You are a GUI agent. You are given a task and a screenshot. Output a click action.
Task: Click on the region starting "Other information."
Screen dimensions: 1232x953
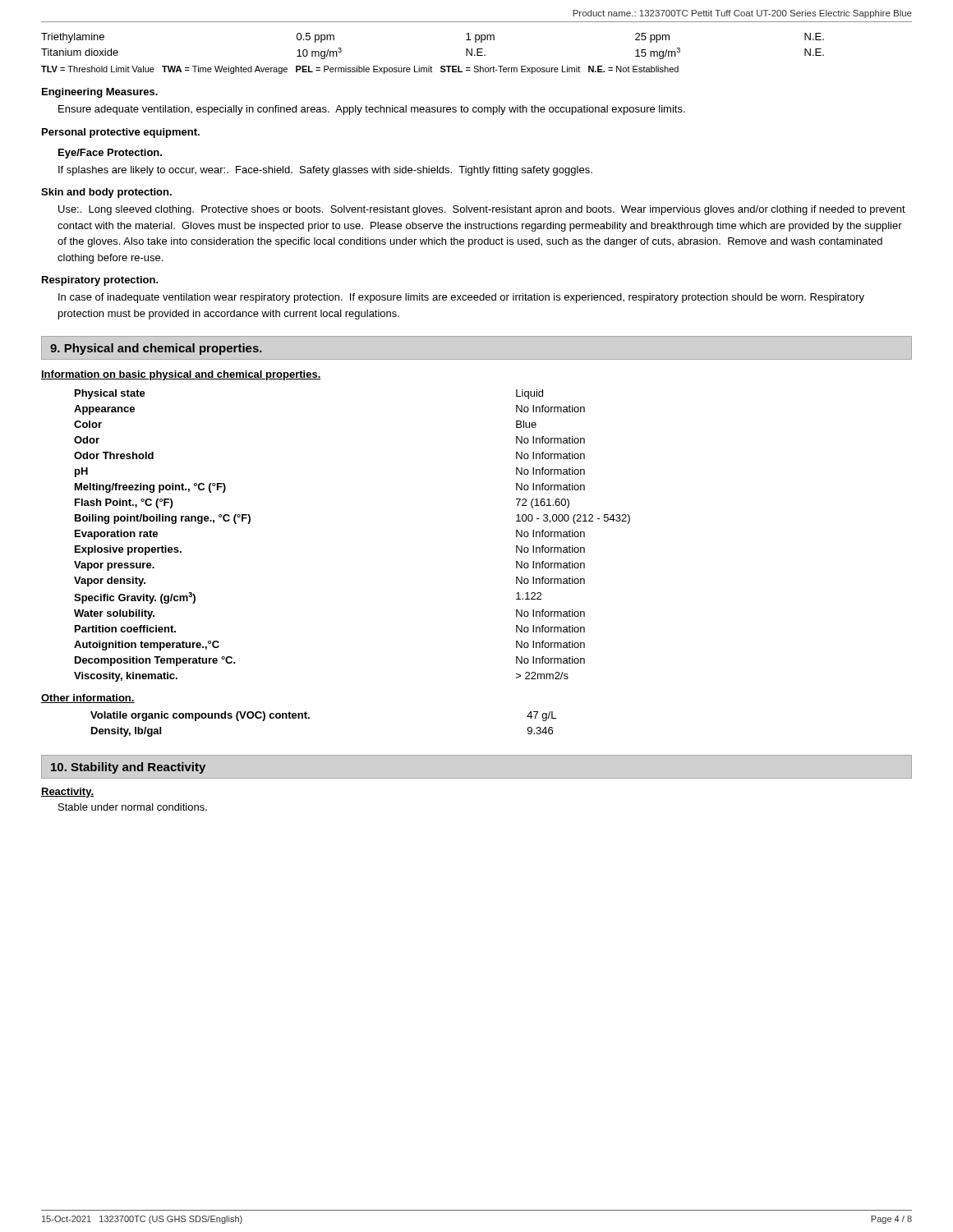pos(88,697)
